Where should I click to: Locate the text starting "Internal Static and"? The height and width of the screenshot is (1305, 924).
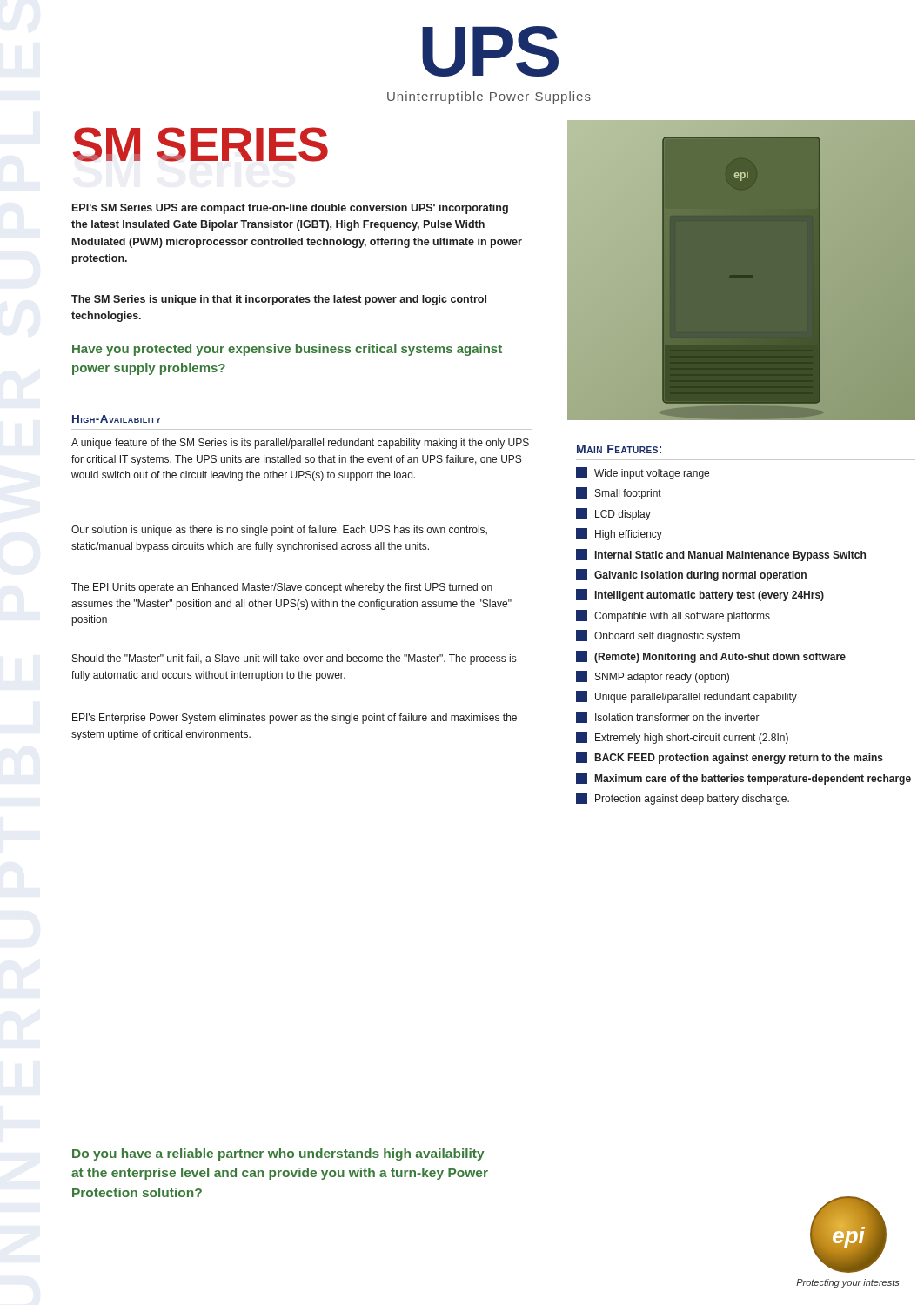point(721,555)
